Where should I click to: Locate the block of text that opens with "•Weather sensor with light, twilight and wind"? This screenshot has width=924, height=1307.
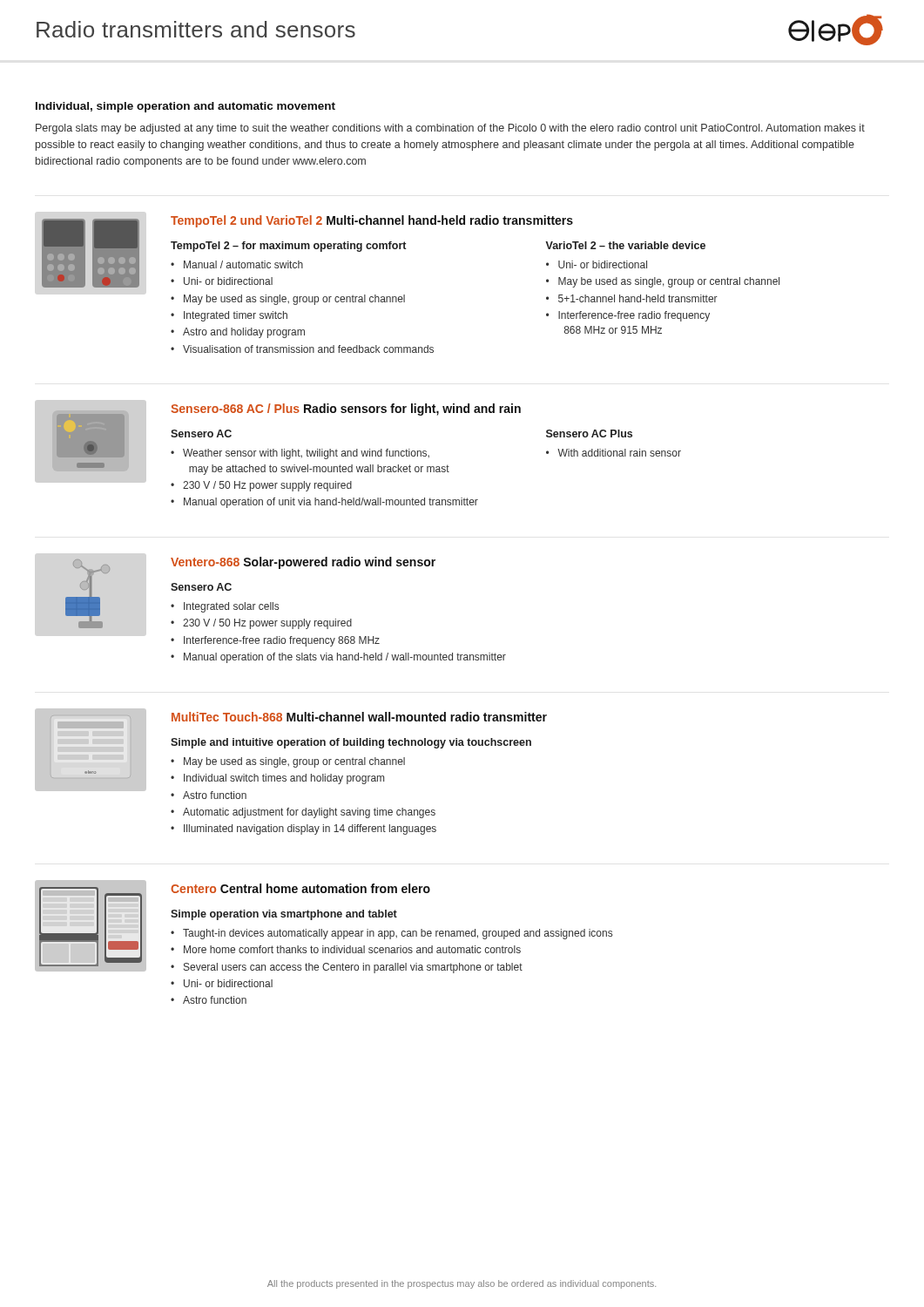tap(310, 460)
